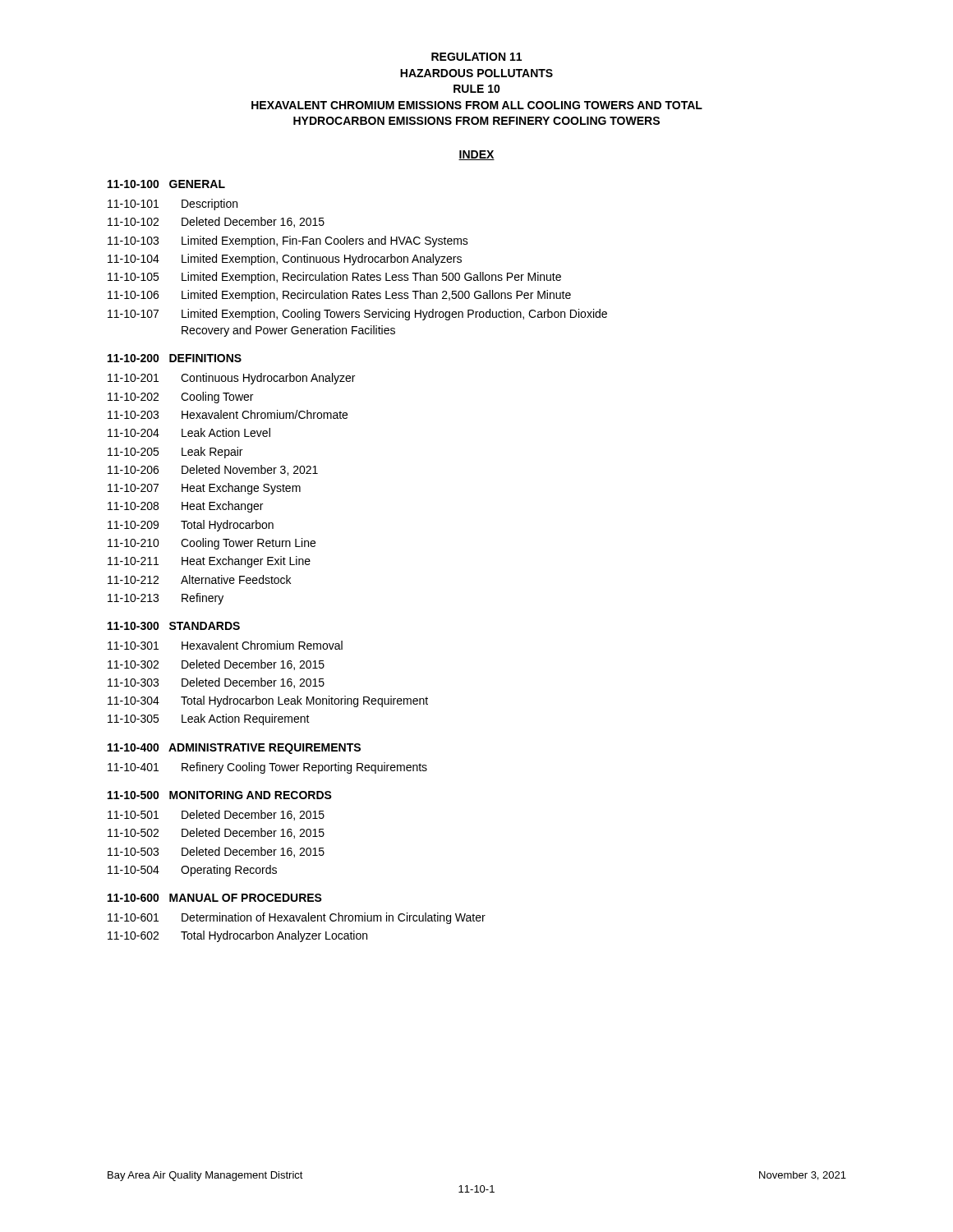
Task: Locate the text "11-10-203Hexavalent Chromium/Chromate"
Action: (228, 414)
